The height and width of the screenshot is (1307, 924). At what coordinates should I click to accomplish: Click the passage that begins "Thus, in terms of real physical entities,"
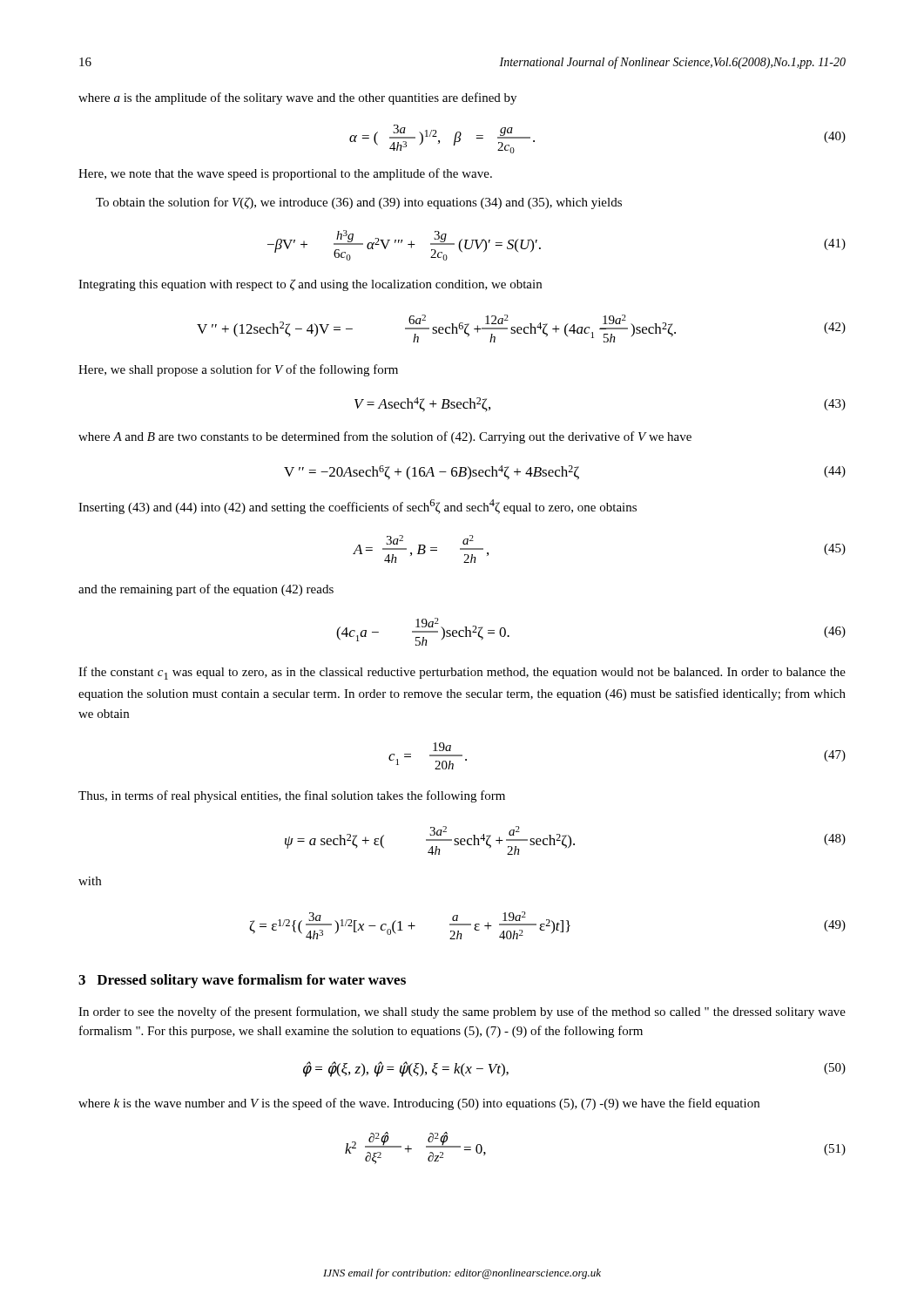[462, 796]
